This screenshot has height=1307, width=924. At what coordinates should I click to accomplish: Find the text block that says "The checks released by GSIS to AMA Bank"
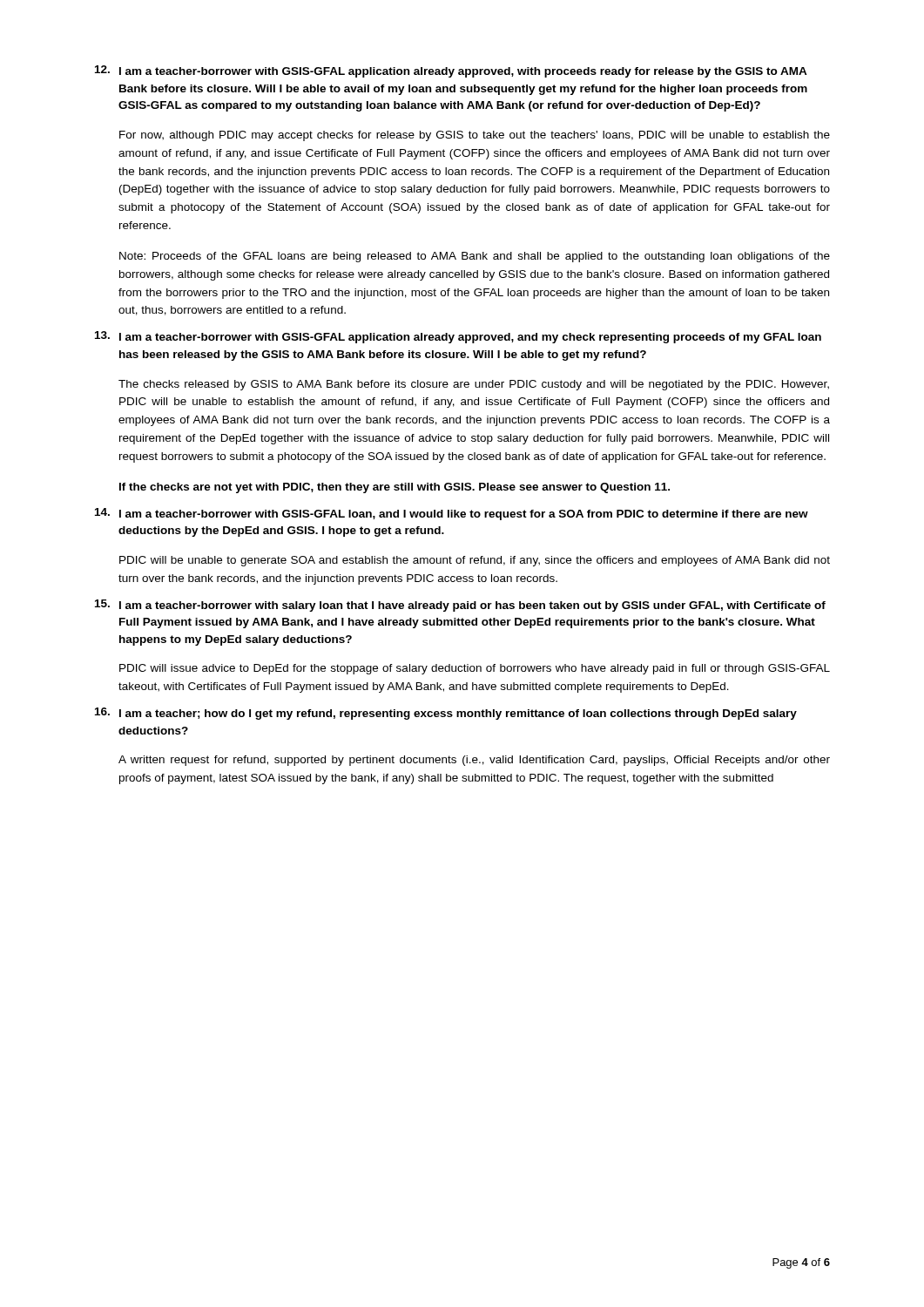tap(474, 436)
